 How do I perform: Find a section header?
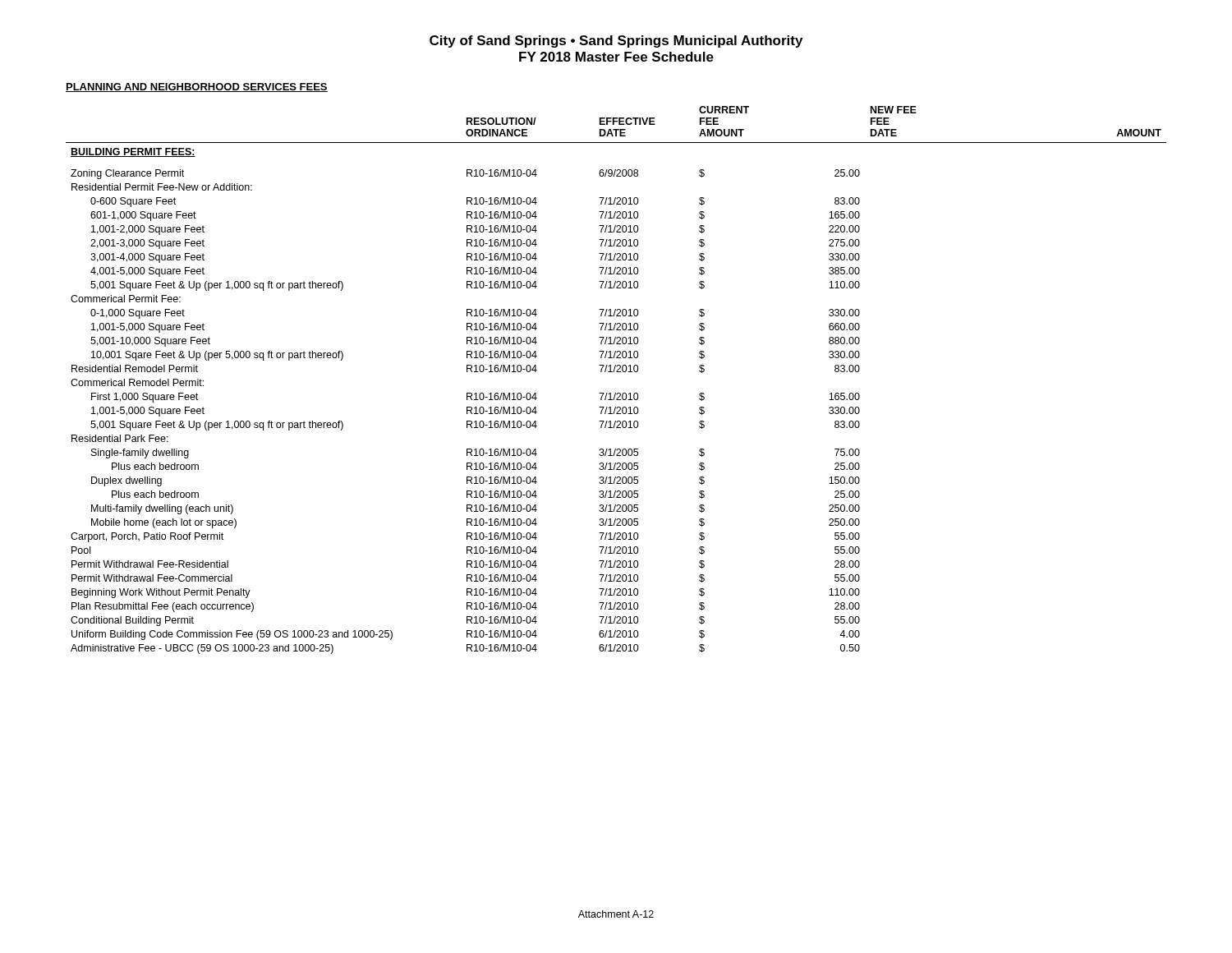pos(197,87)
